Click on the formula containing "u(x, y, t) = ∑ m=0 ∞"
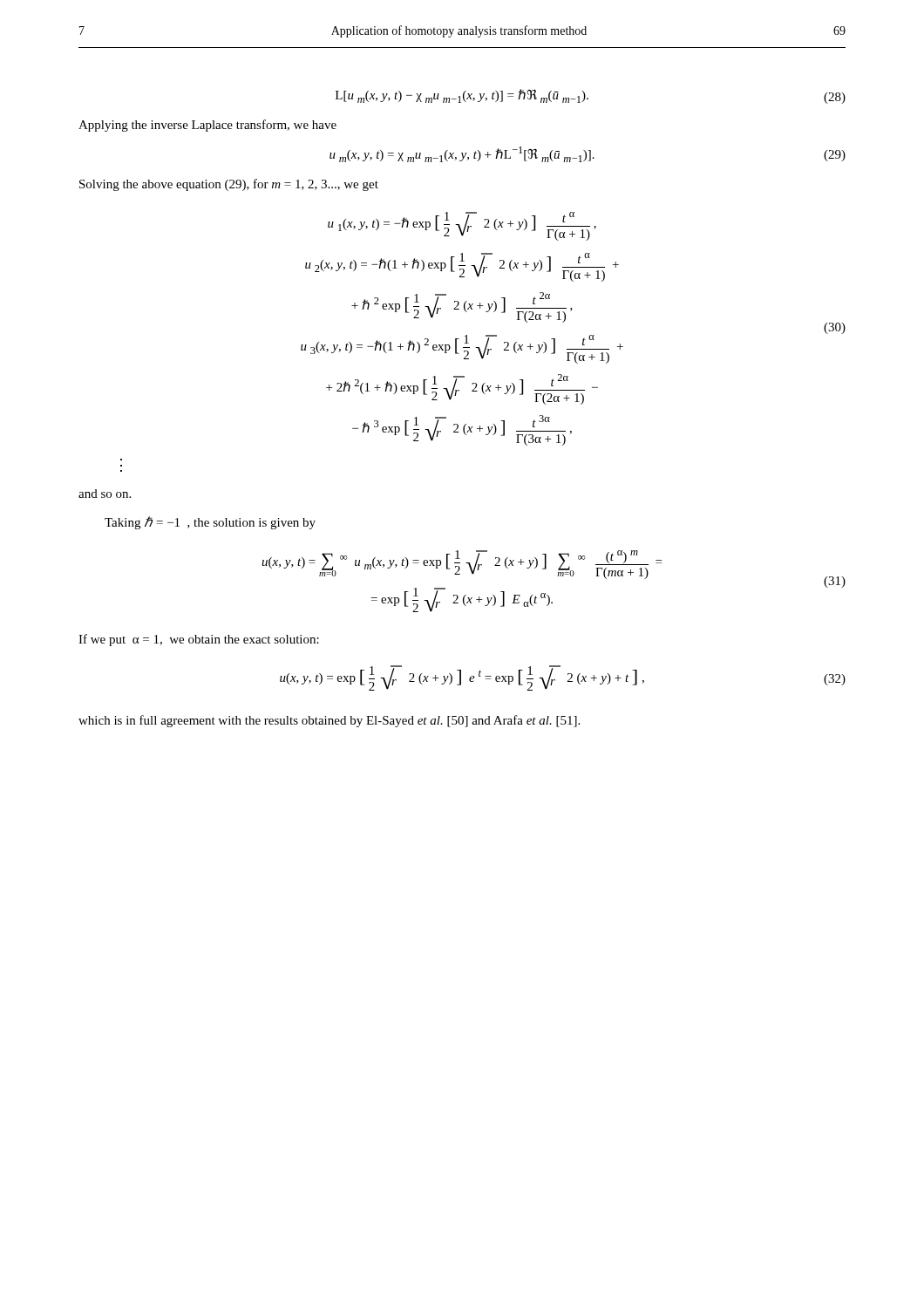The image size is (924, 1308). point(462,581)
